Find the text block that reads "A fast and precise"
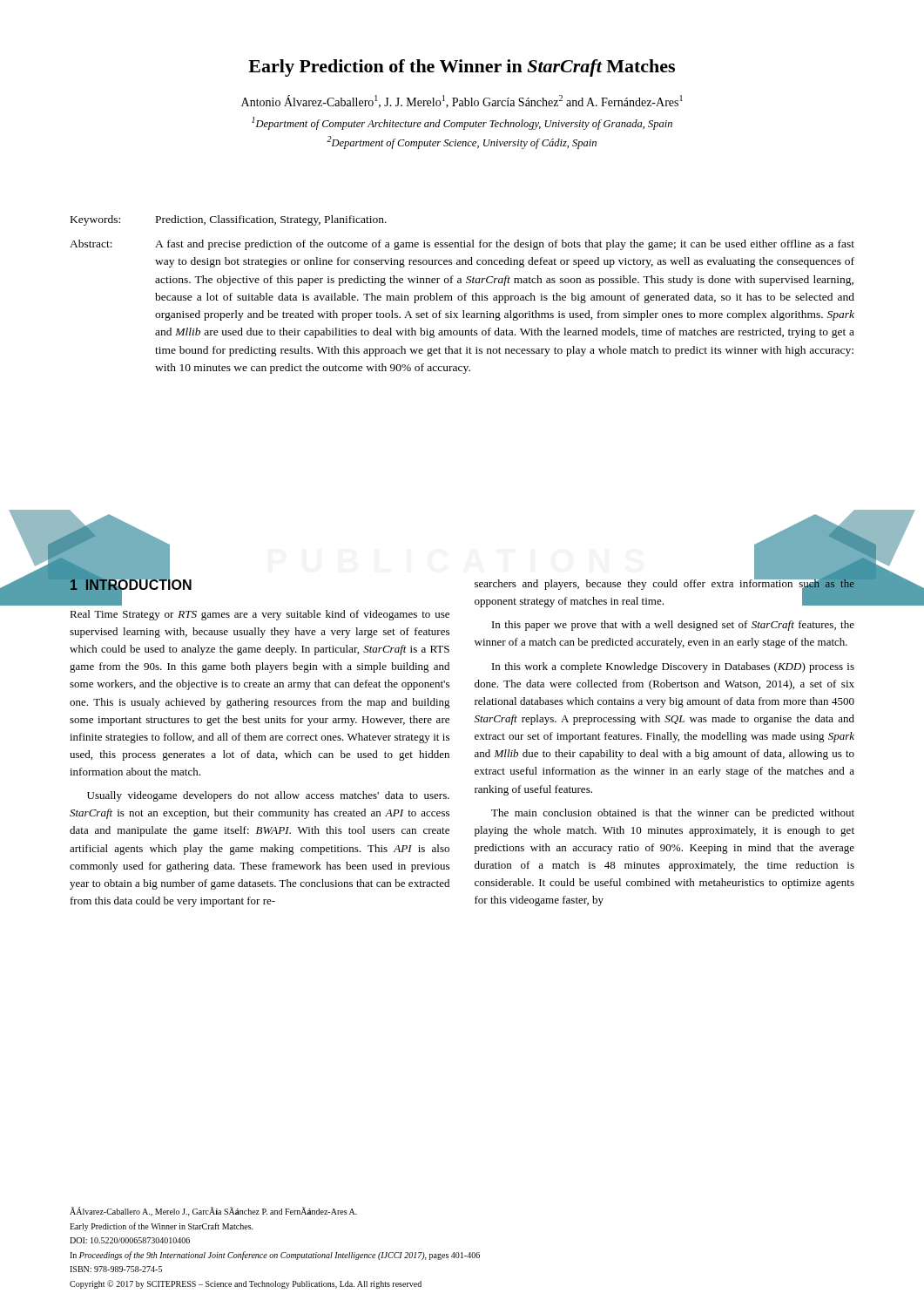924x1307 pixels. 505,306
